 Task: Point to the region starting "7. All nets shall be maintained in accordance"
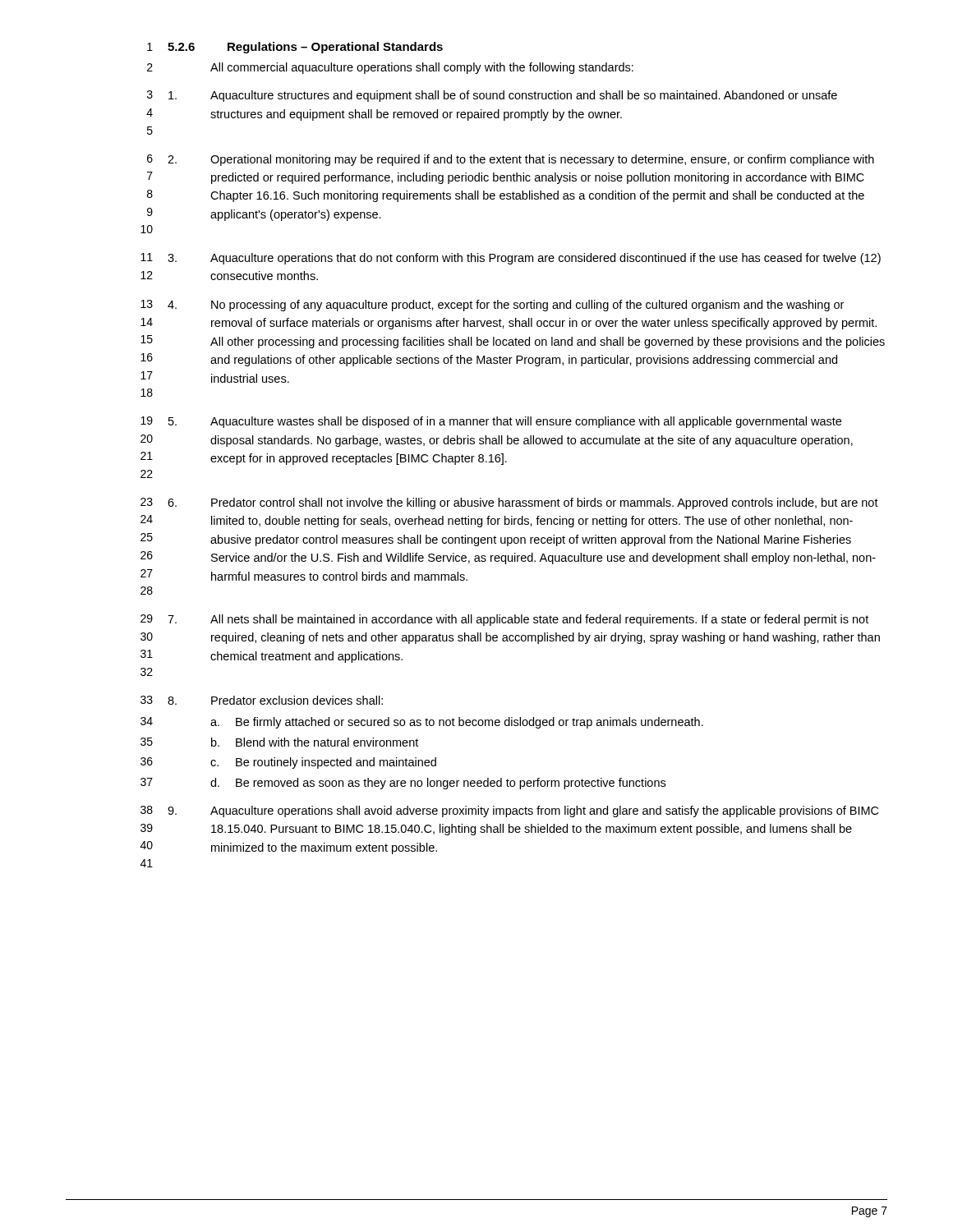point(527,646)
